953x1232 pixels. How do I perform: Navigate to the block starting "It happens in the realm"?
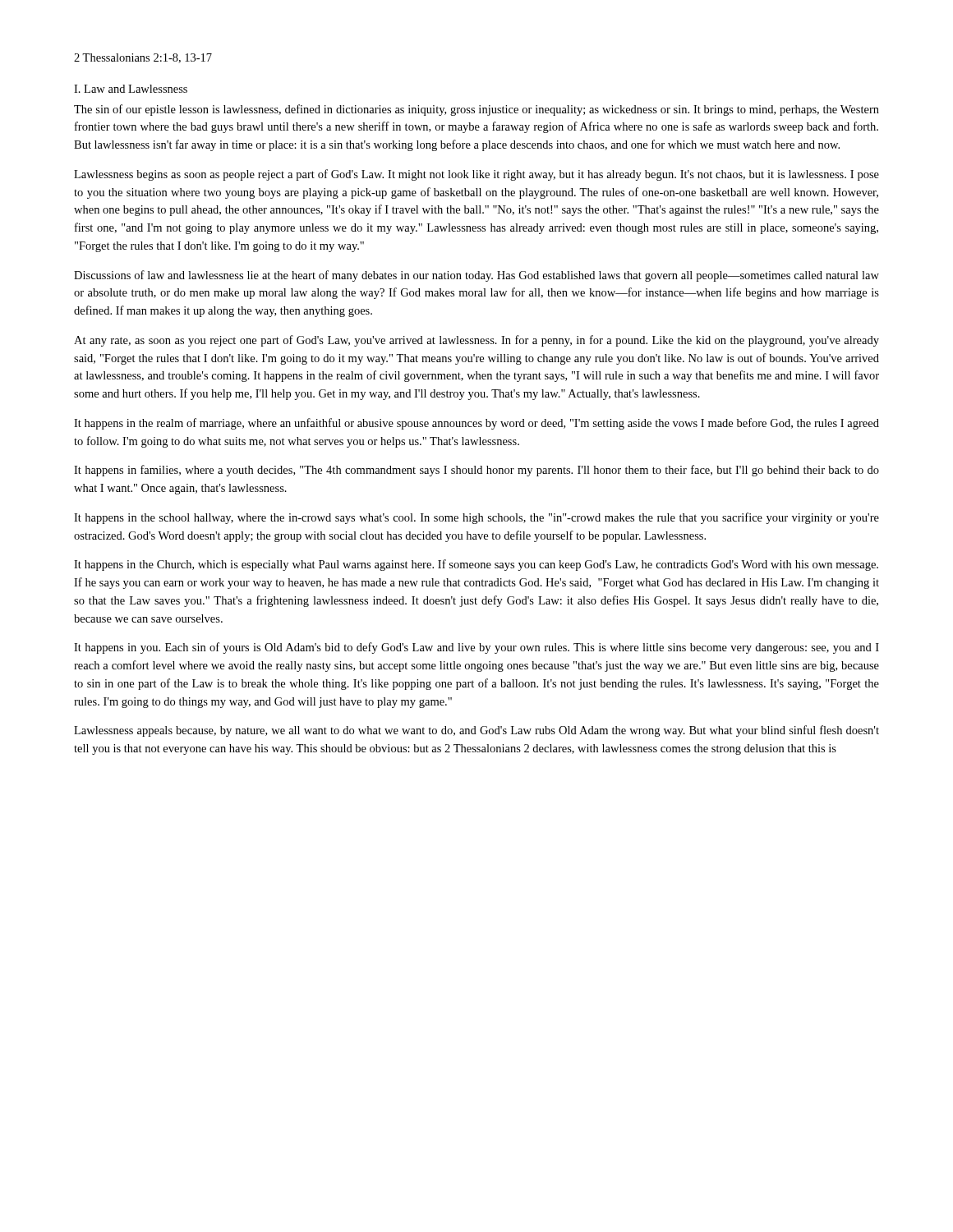(x=476, y=432)
